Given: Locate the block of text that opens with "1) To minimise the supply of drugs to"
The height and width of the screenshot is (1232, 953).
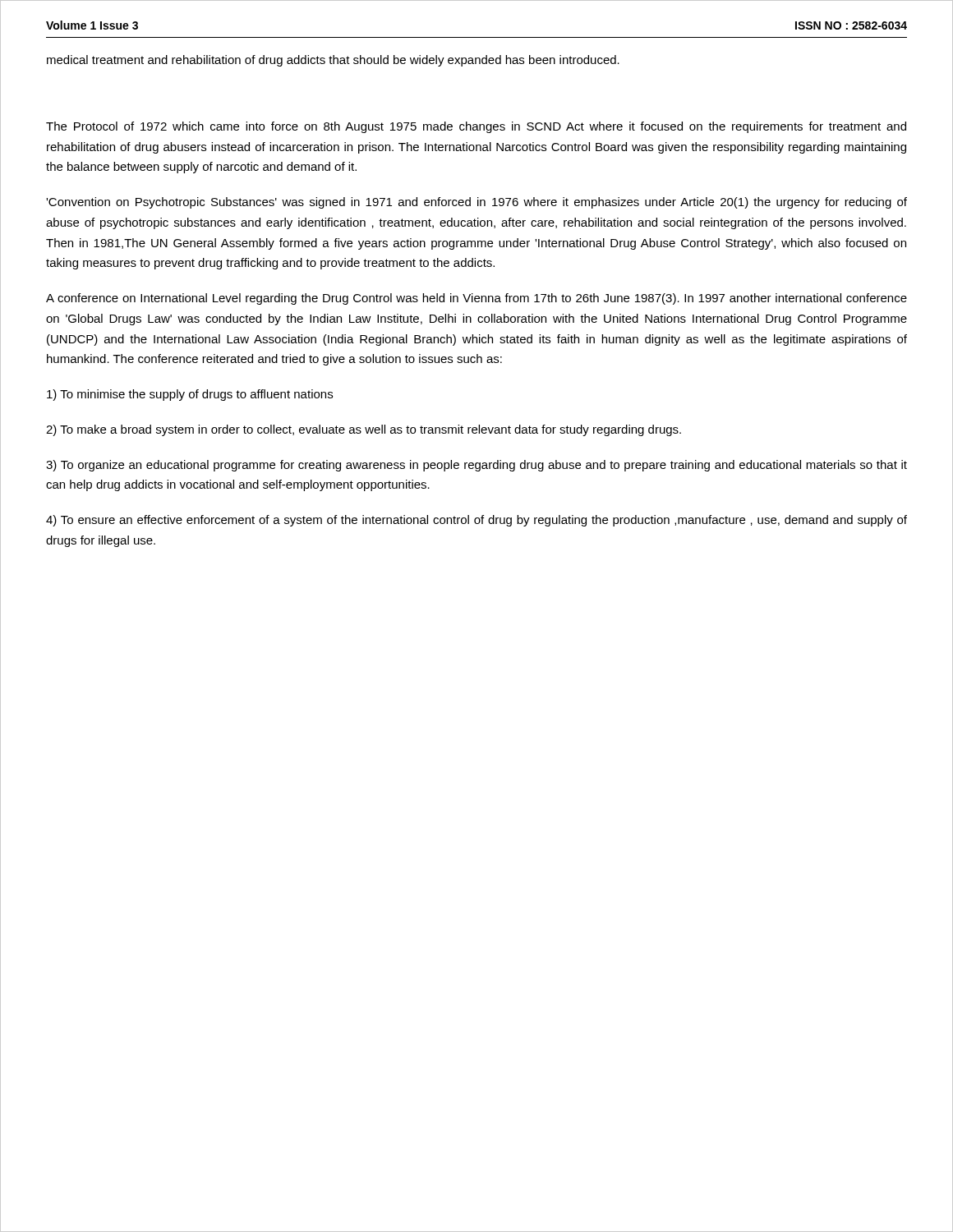Looking at the screenshot, I should [190, 394].
